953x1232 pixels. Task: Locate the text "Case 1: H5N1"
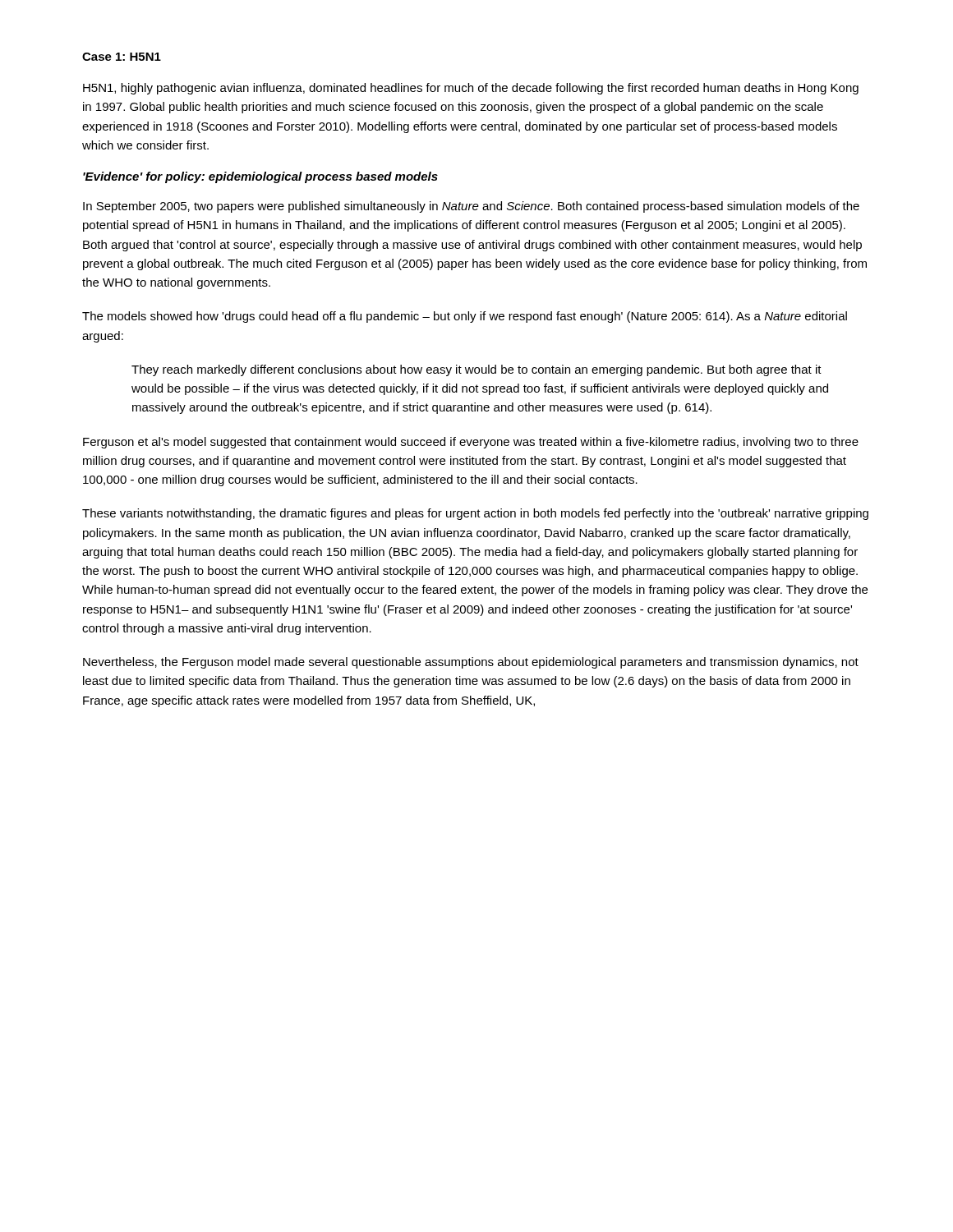[122, 56]
